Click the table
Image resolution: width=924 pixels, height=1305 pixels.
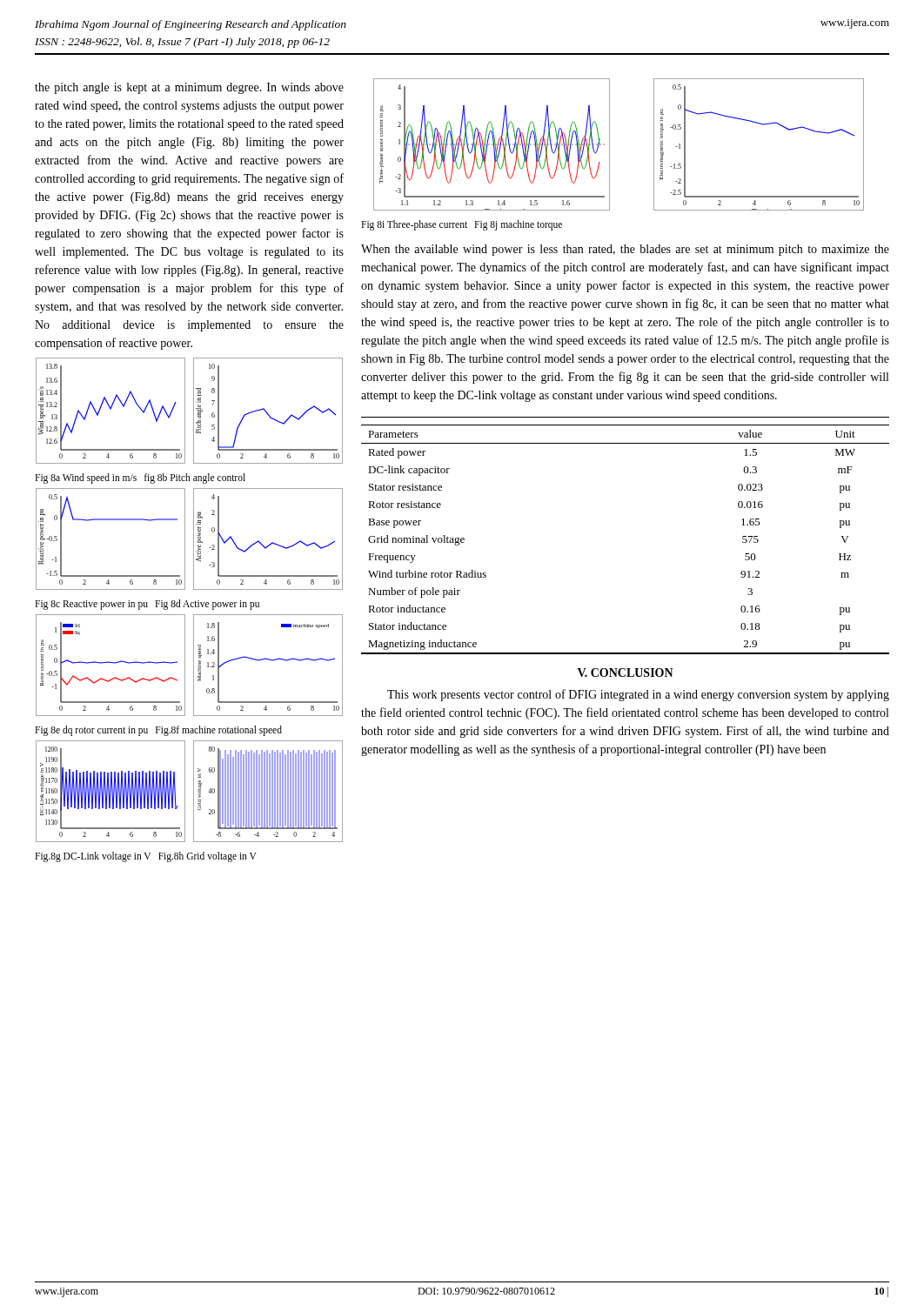pyautogui.click(x=625, y=535)
